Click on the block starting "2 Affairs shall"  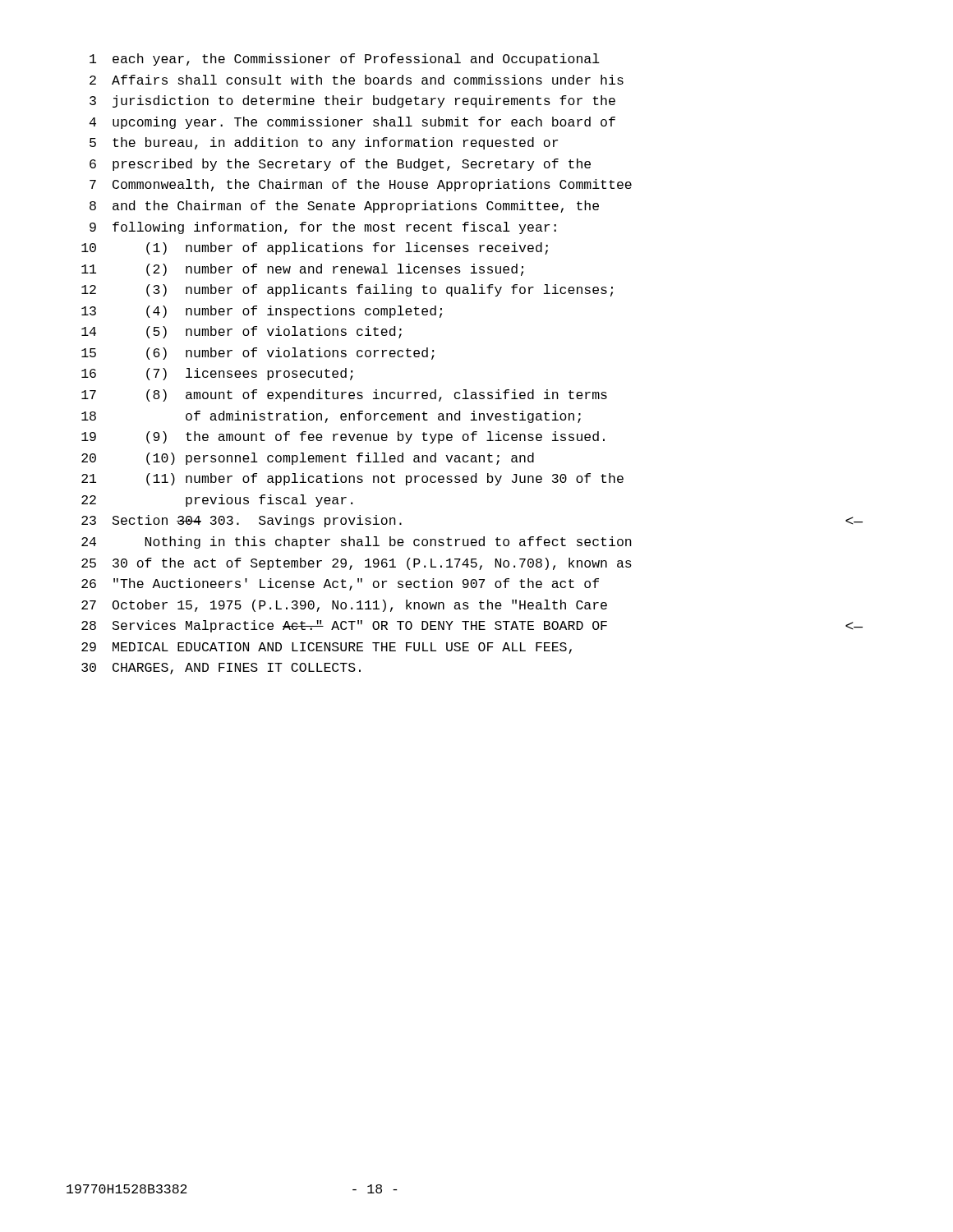point(476,81)
